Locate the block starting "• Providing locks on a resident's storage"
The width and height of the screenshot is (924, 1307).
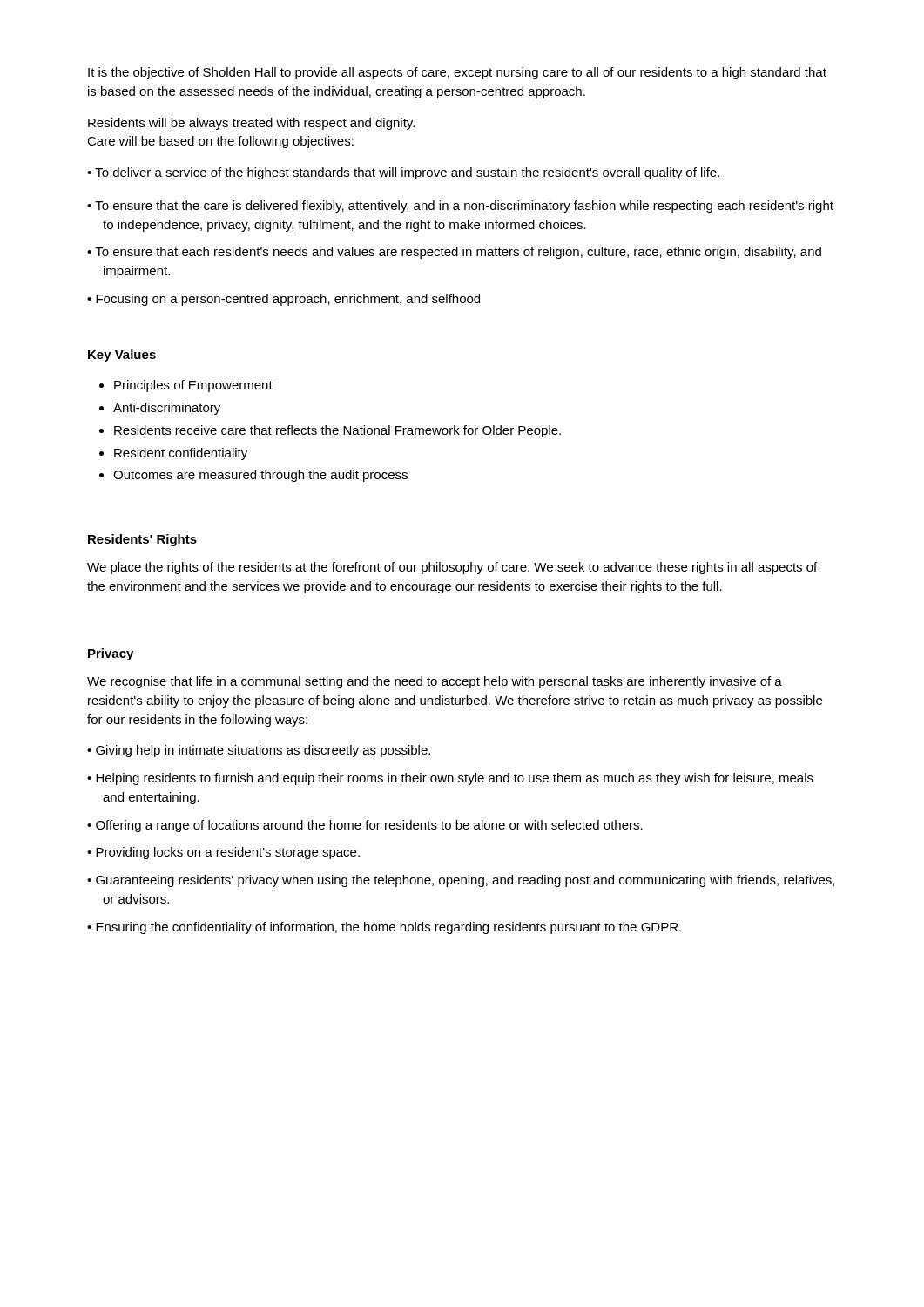point(223,853)
